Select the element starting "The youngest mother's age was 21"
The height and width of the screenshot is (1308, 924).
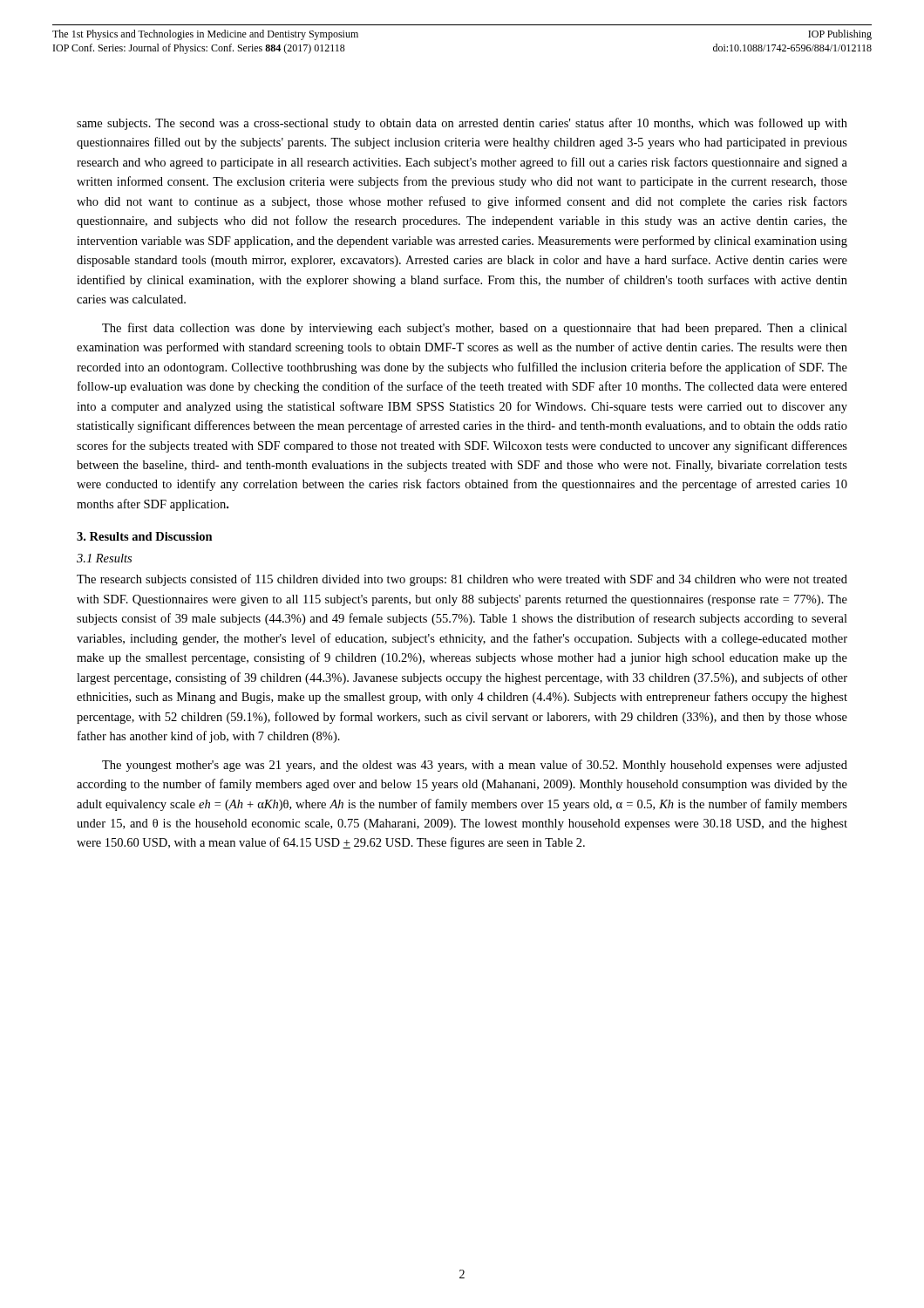click(462, 804)
